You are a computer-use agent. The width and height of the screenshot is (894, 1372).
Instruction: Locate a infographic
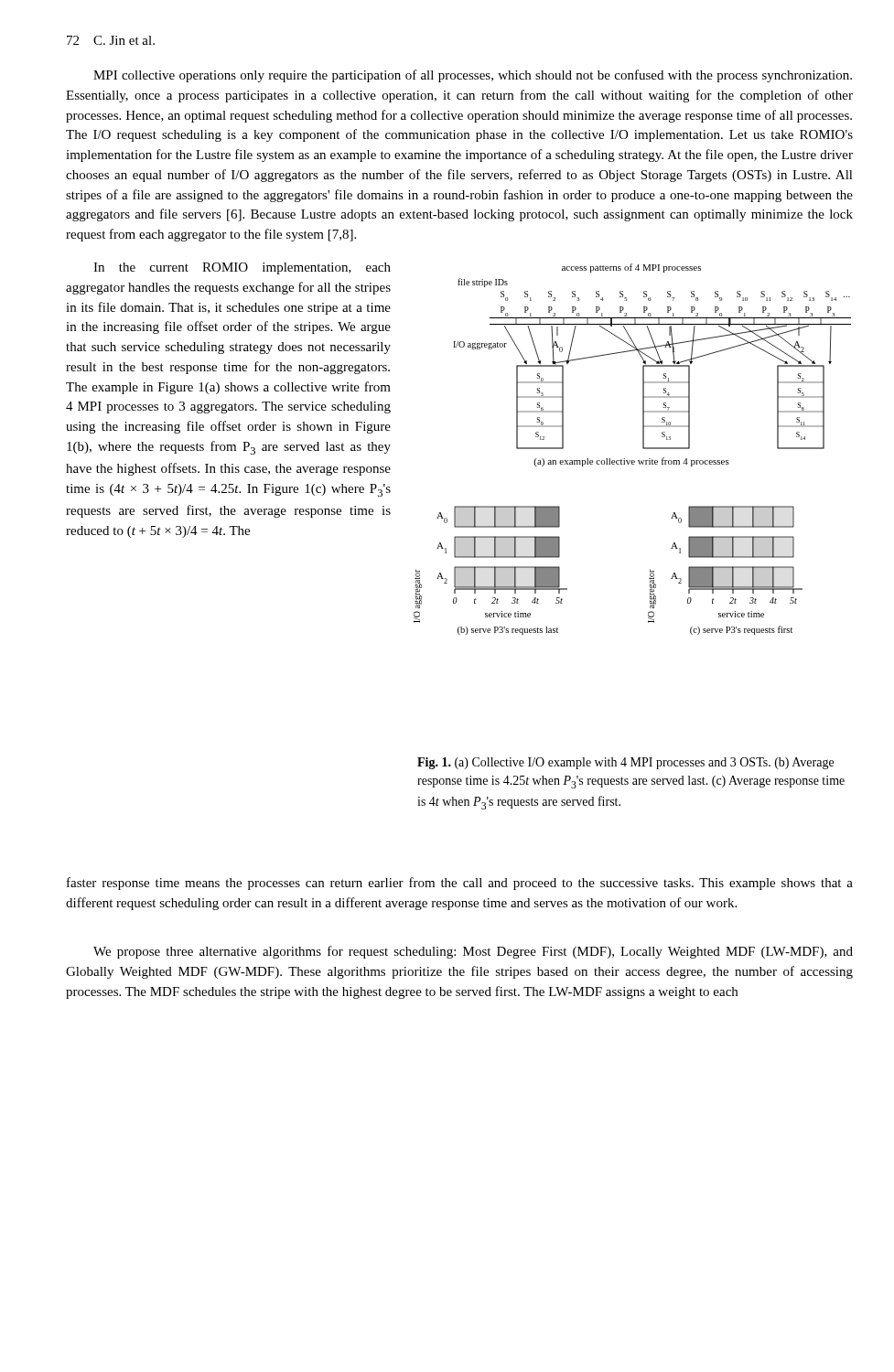point(631,505)
